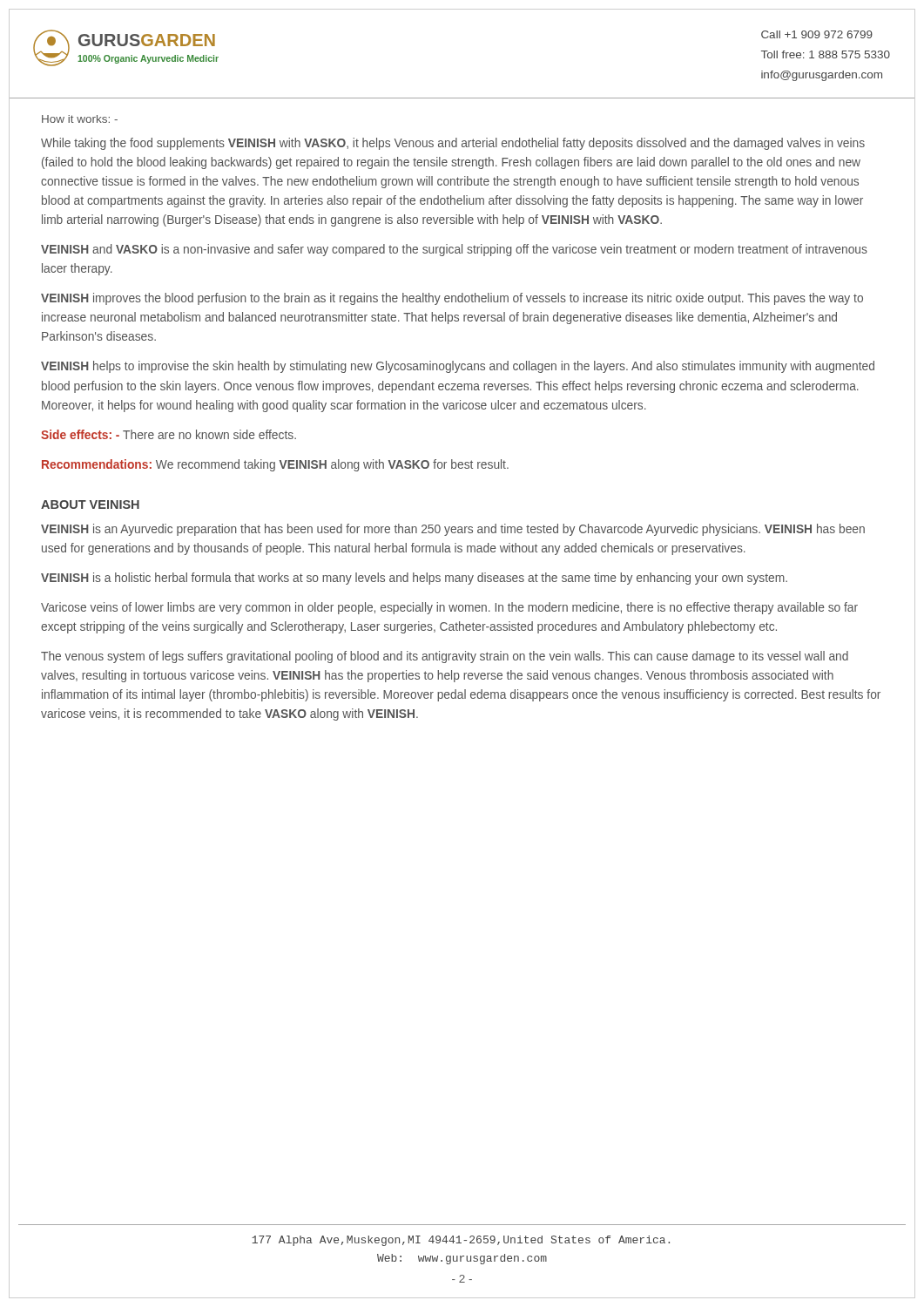Viewport: 924px width, 1307px height.
Task: Click on the element starting "The venous system of legs suffers"
Action: pos(461,685)
